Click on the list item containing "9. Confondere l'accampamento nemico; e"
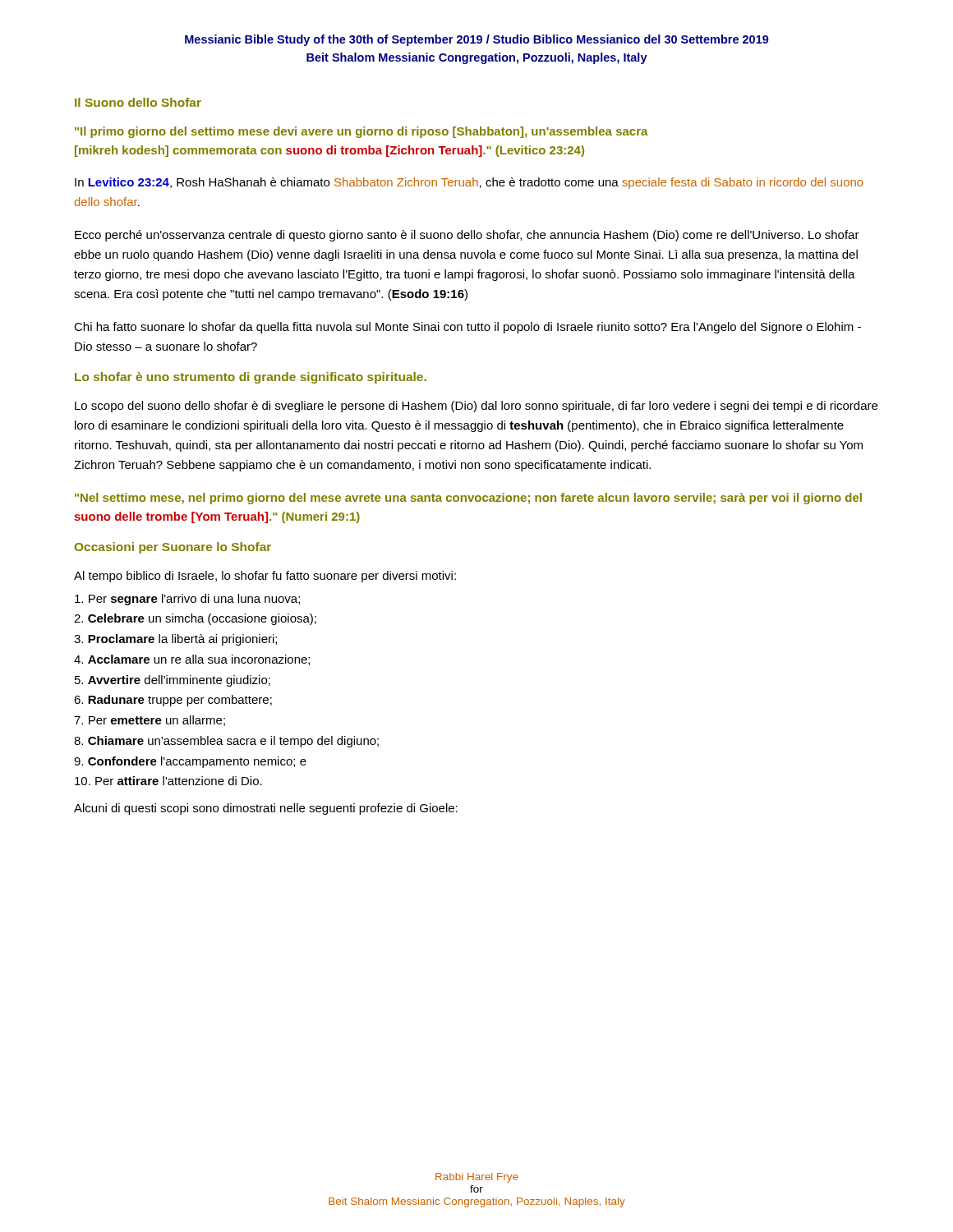The width and height of the screenshot is (953, 1232). click(x=190, y=761)
